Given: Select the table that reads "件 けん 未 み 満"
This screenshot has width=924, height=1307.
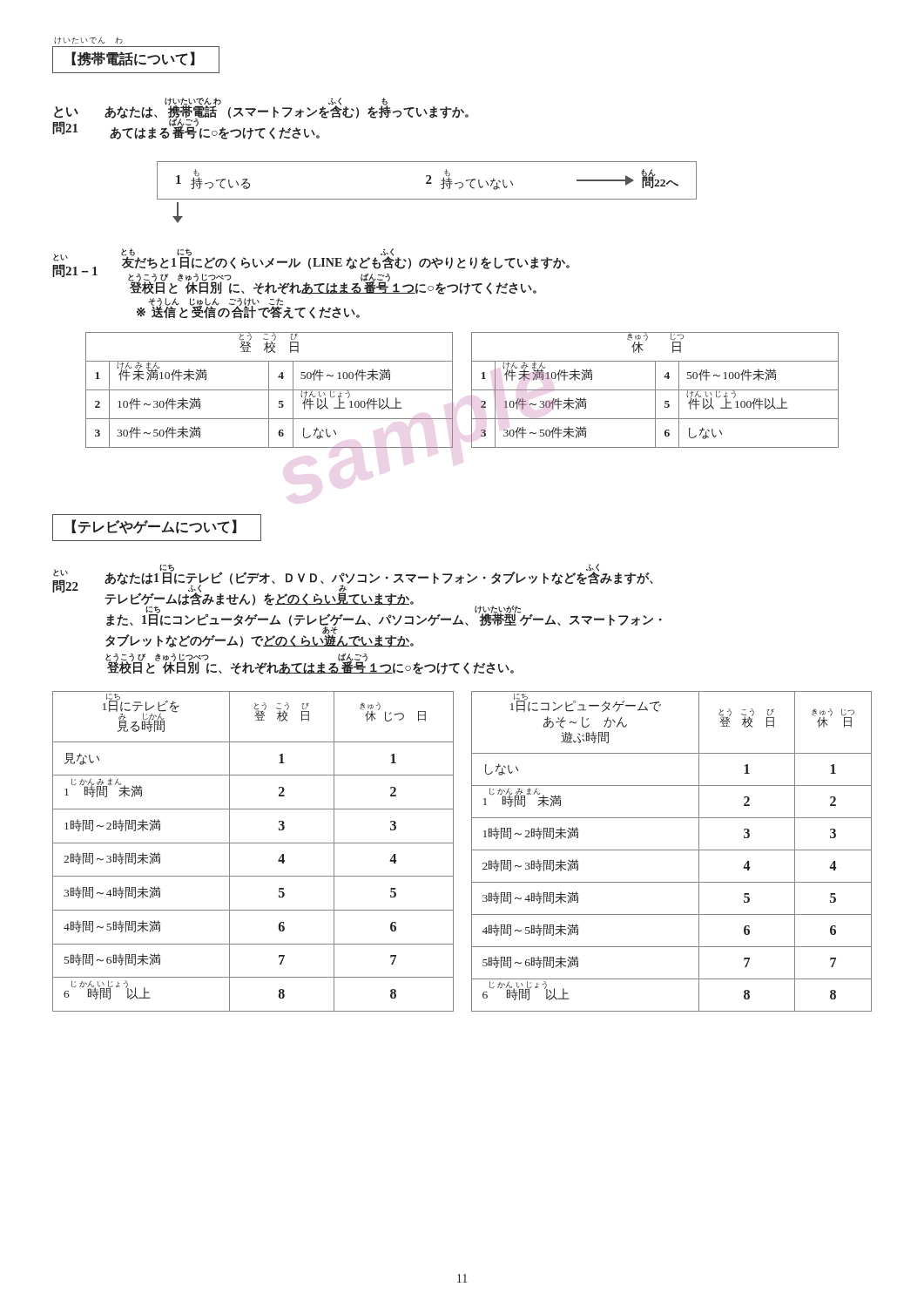Looking at the screenshot, I should click(462, 390).
